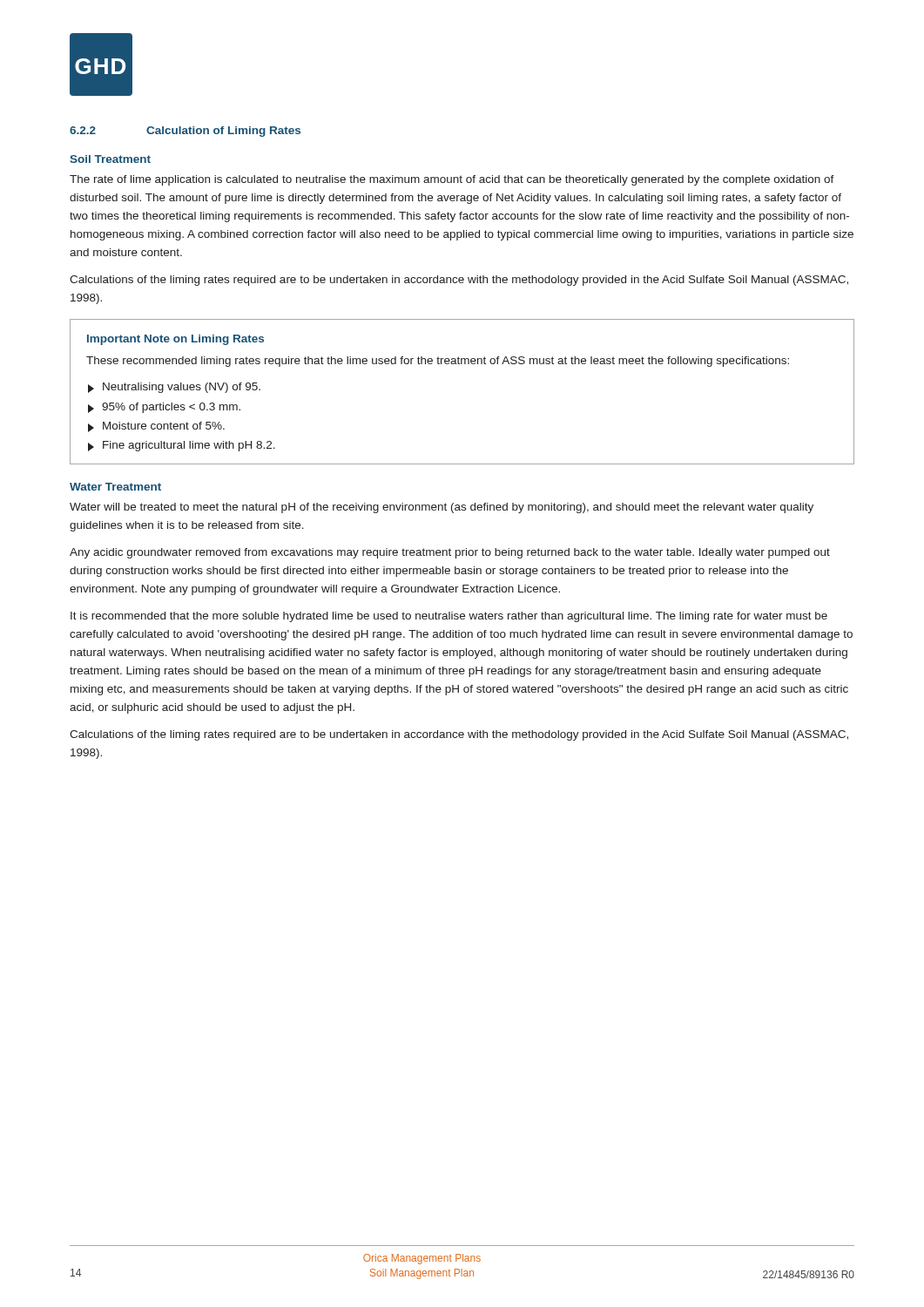The height and width of the screenshot is (1307, 924).
Task: Click where it says "6.2.2 Calculation of Liming Rates"
Action: 185,130
